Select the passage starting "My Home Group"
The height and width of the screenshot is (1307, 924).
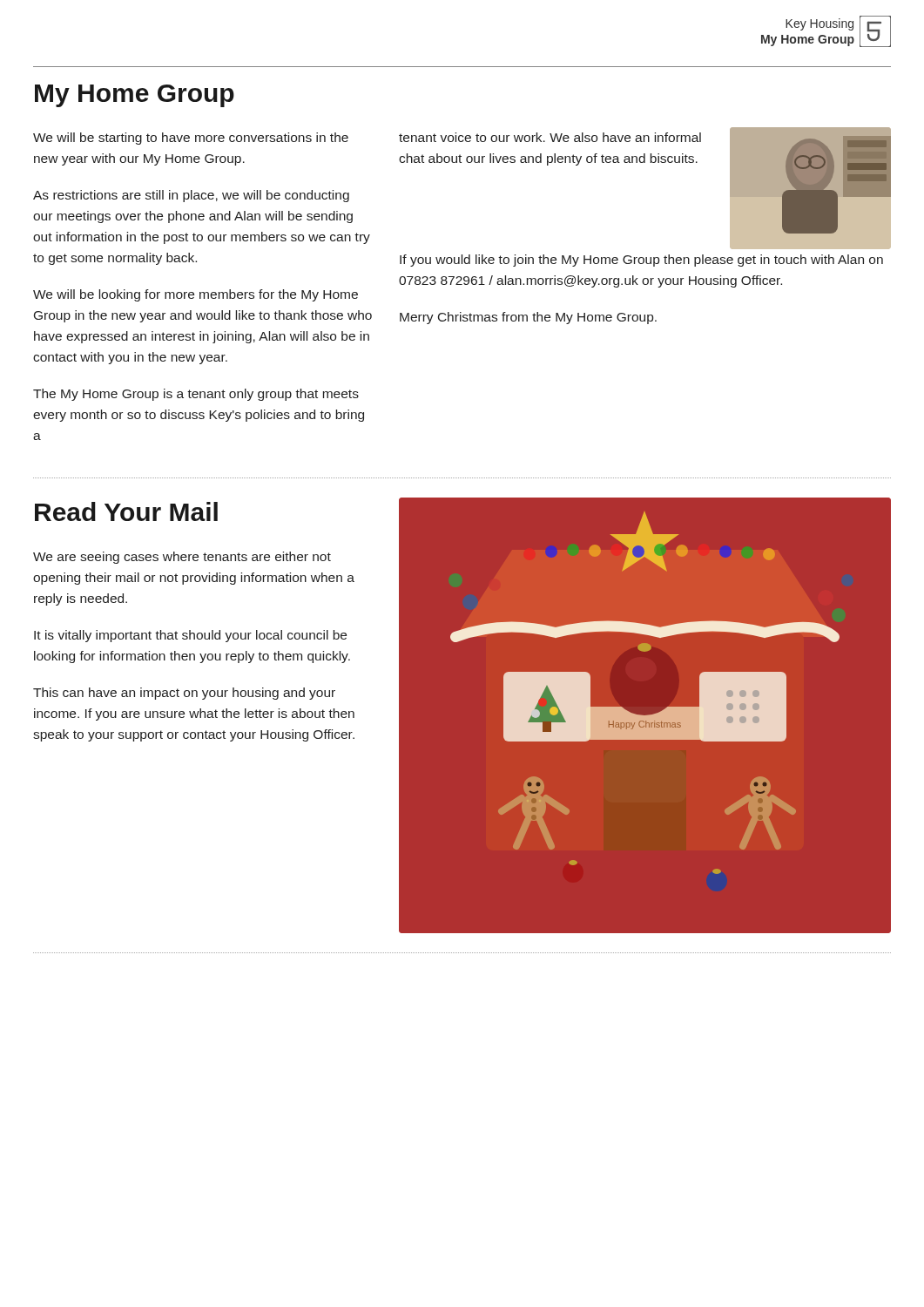point(134,93)
